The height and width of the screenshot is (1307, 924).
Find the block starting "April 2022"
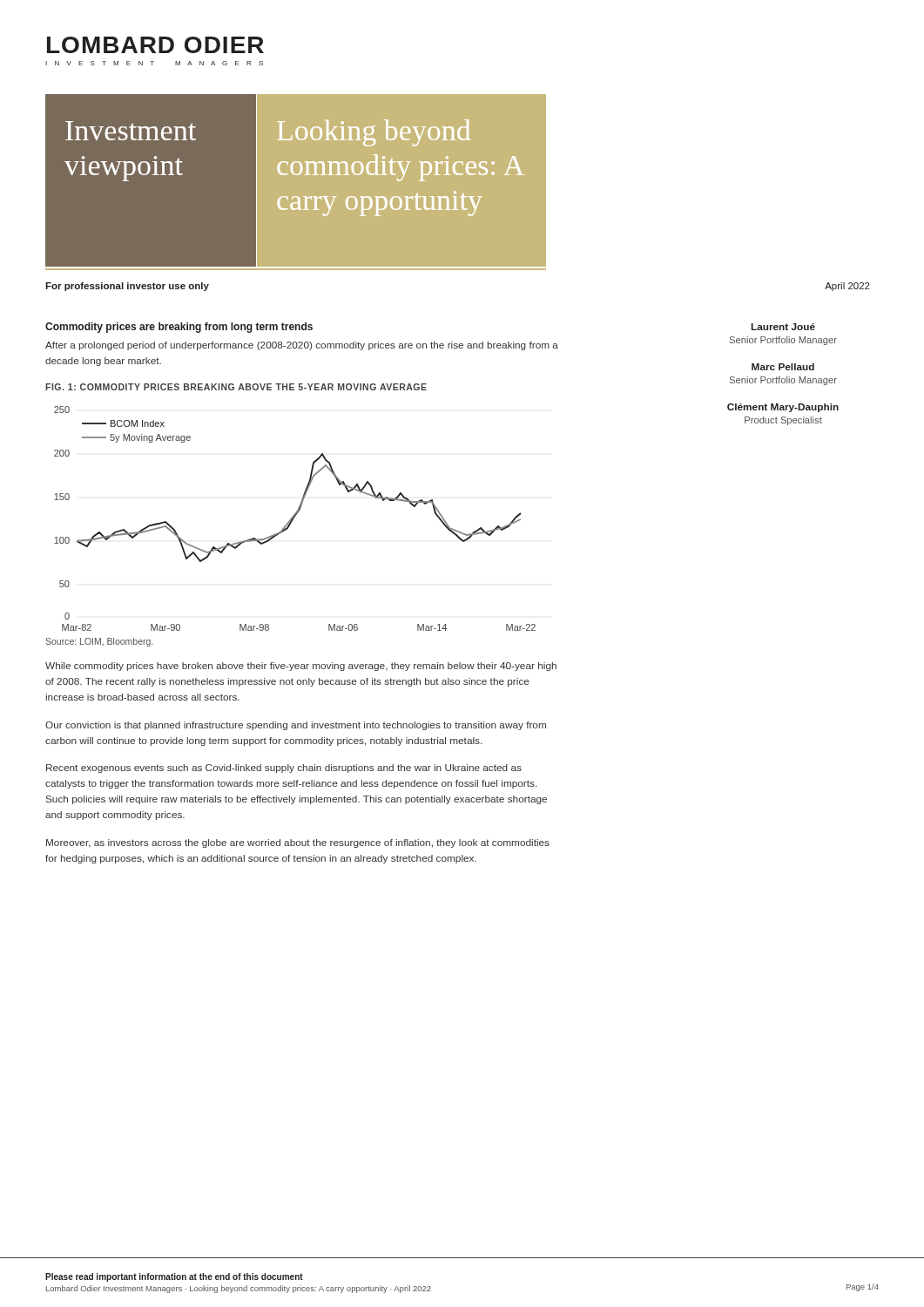click(847, 286)
